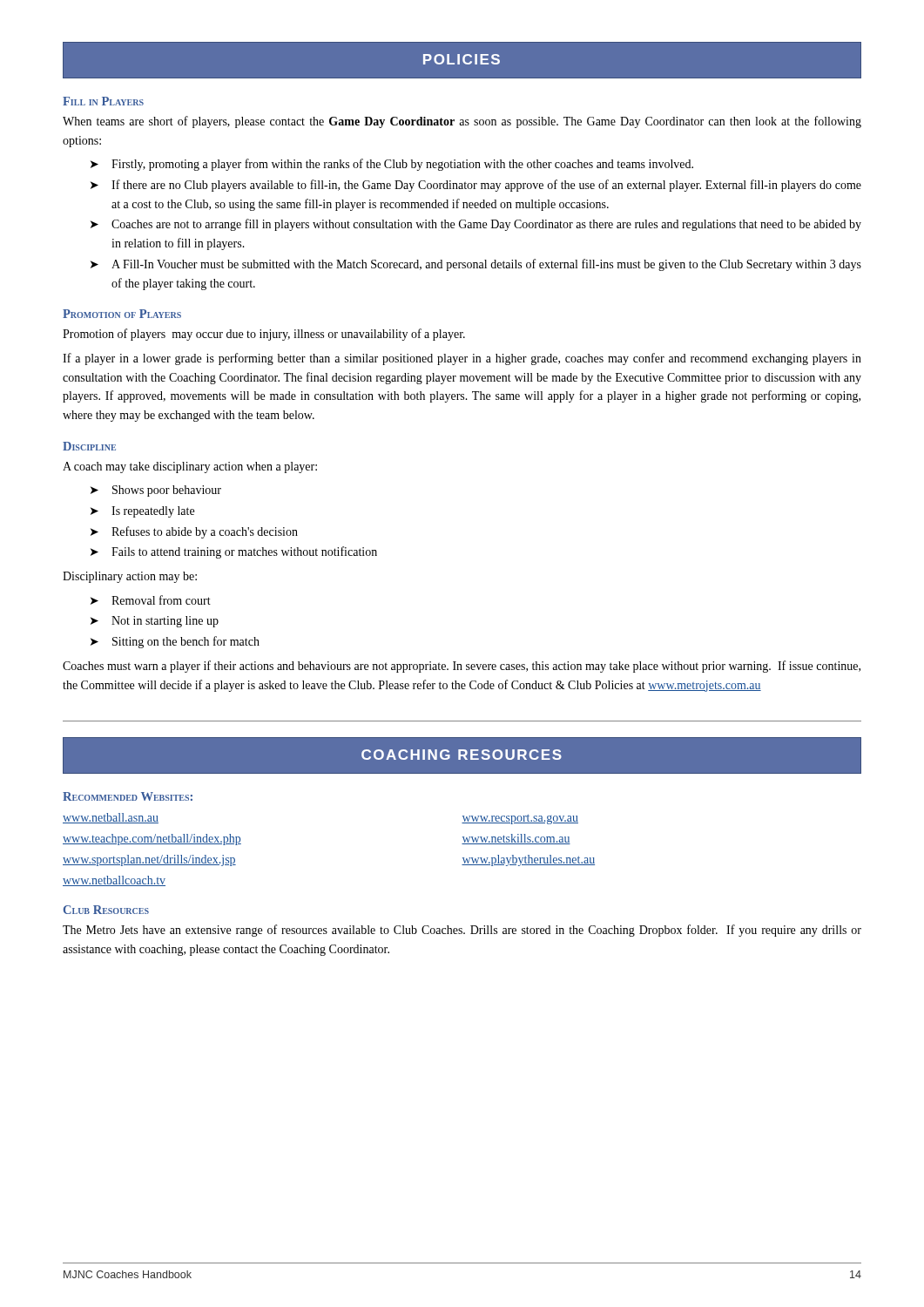Find the block on this page that starts "➤ If there are"
Image resolution: width=924 pixels, height=1307 pixels.
(x=475, y=195)
